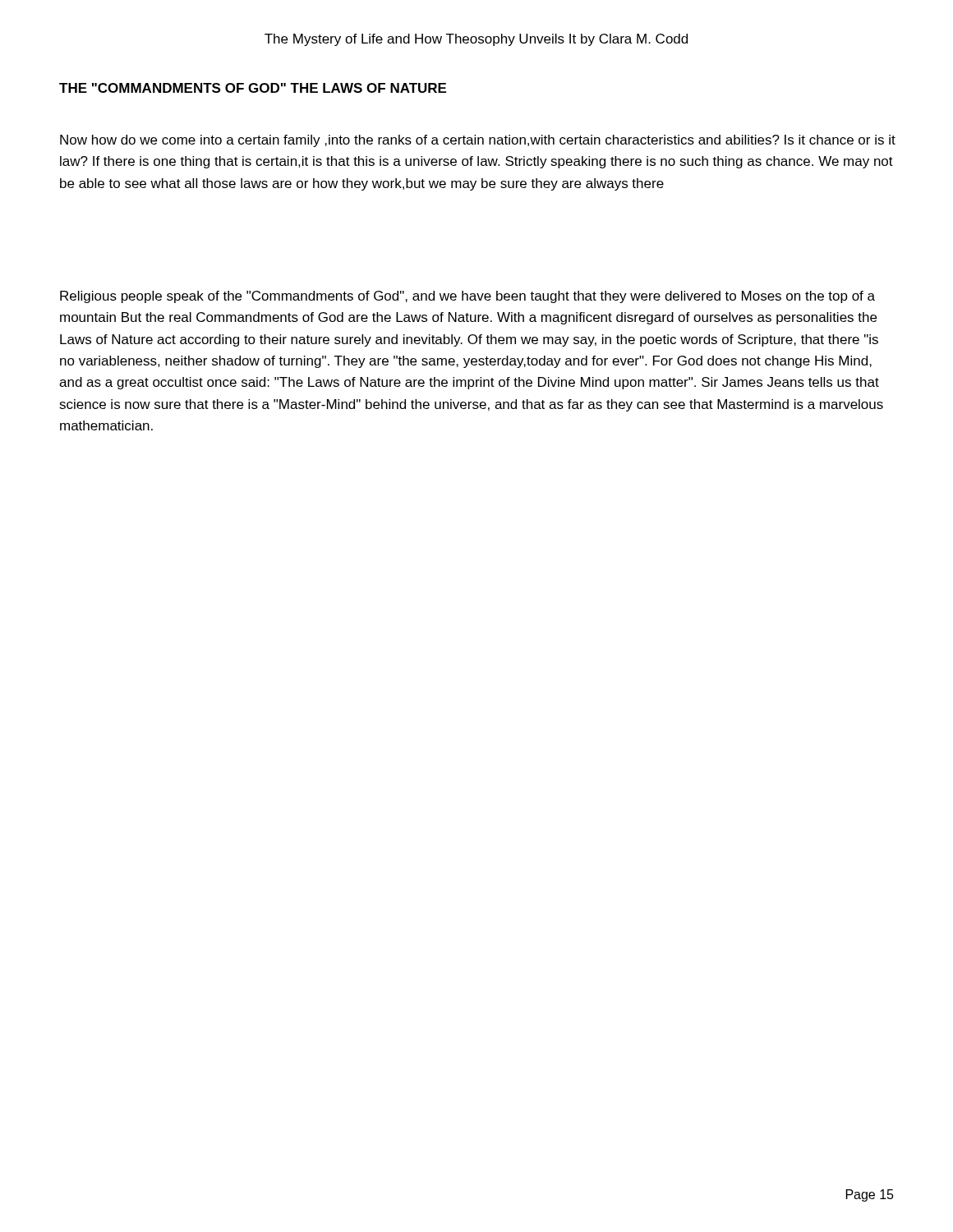Locate the text starting "Religious people speak of"

tap(471, 361)
